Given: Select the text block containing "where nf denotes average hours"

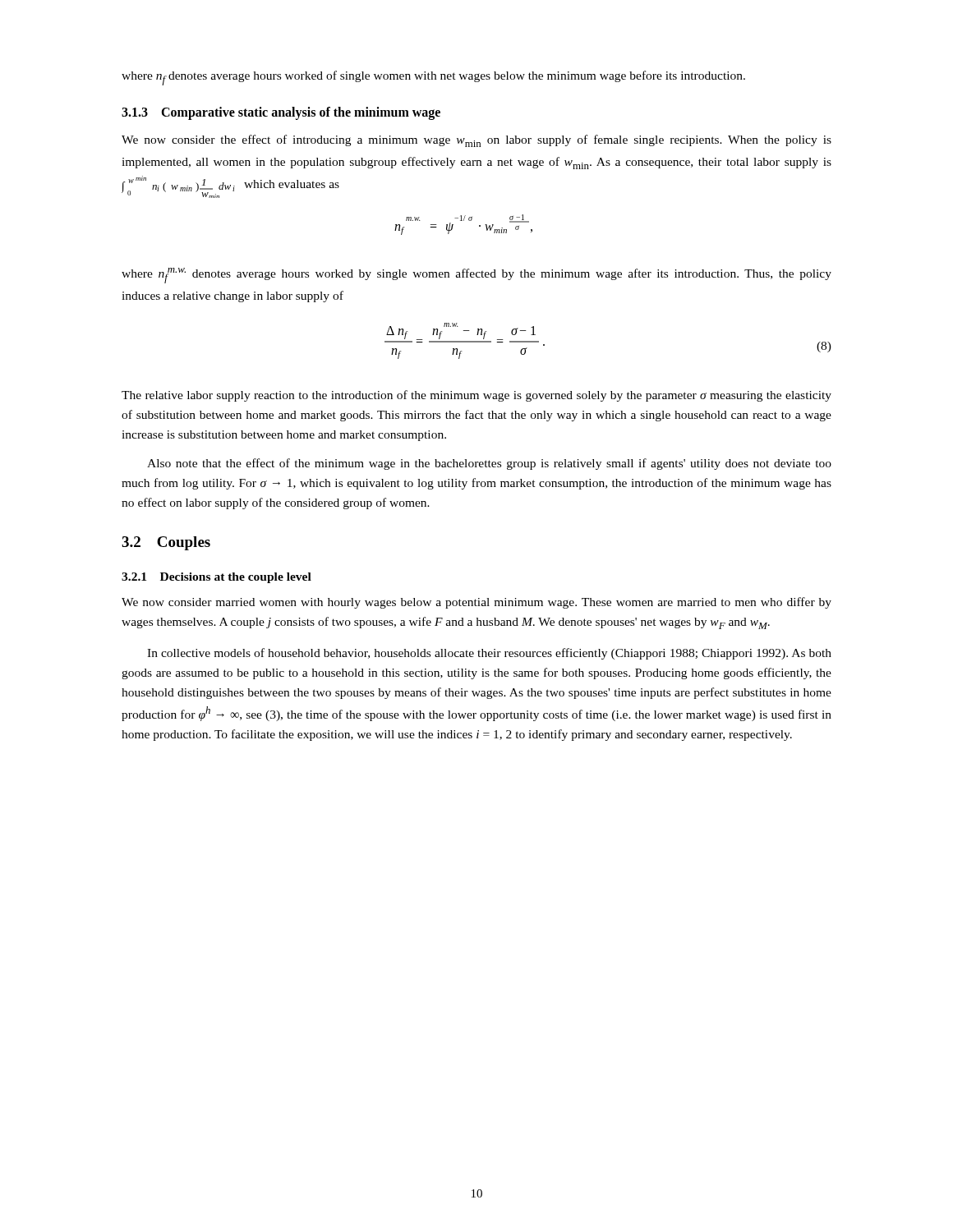Looking at the screenshot, I should coord(476,77).
